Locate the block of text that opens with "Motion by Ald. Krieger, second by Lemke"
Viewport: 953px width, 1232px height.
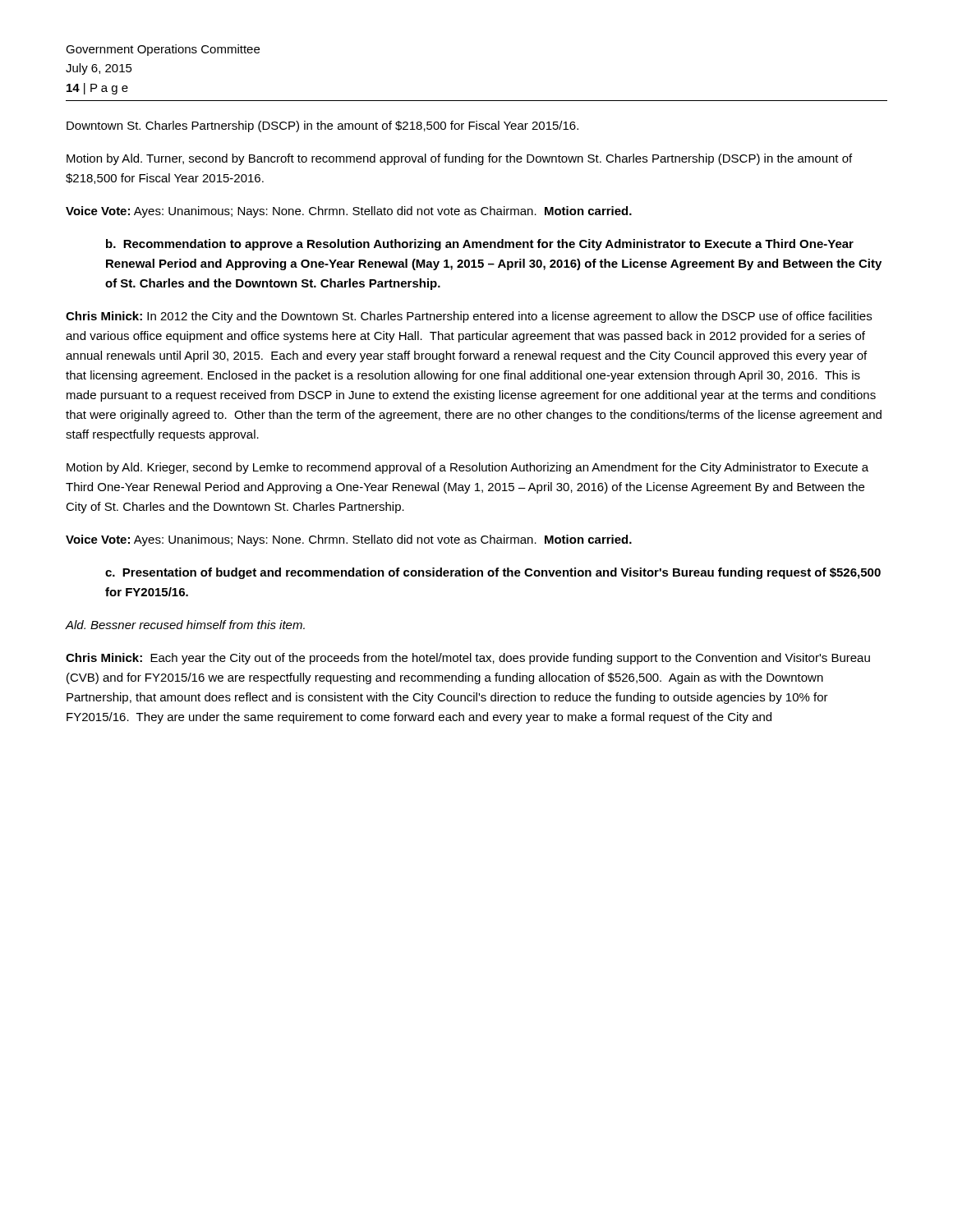click(x=467, y=486)
